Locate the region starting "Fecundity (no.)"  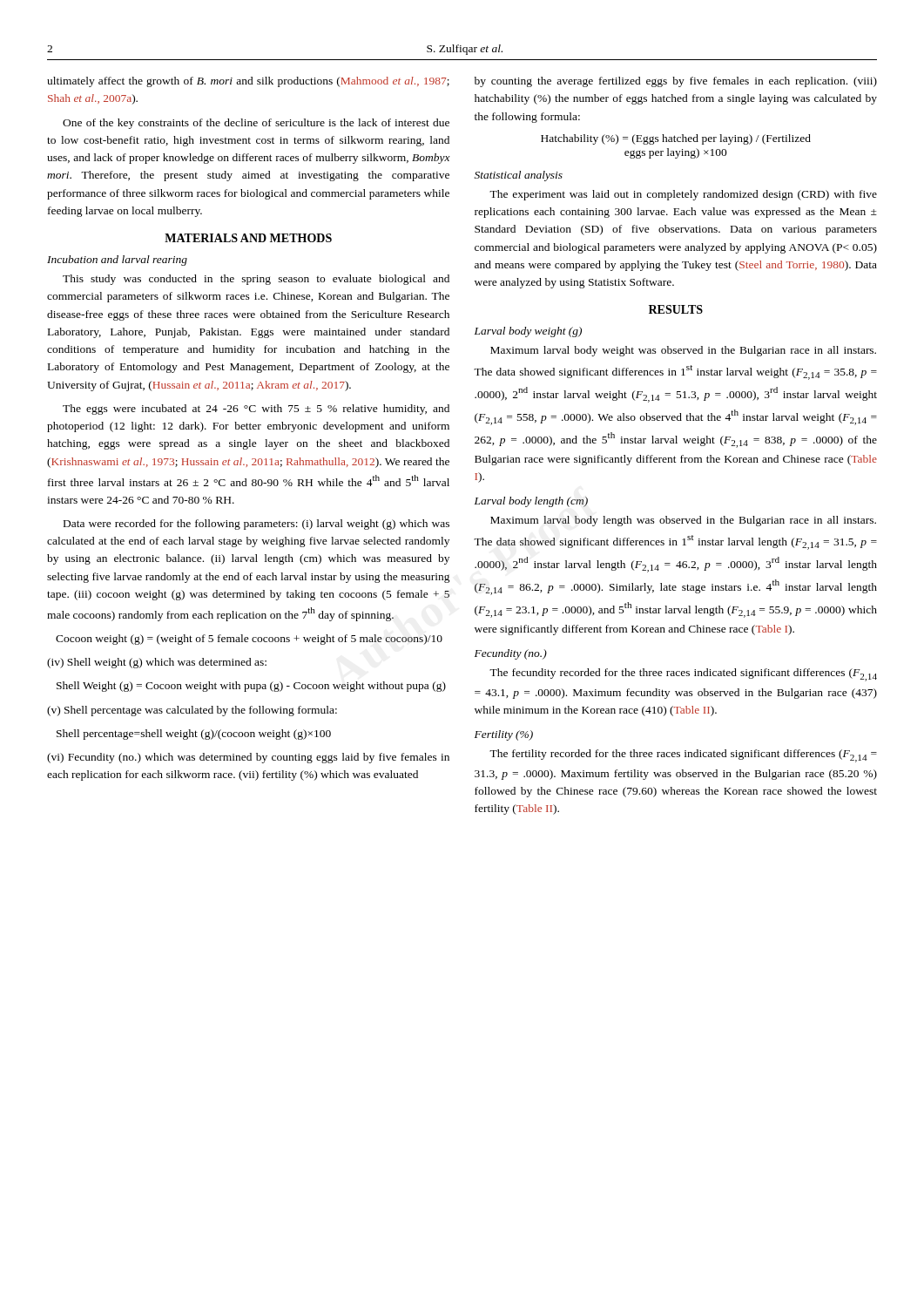(x=510, y=653)
